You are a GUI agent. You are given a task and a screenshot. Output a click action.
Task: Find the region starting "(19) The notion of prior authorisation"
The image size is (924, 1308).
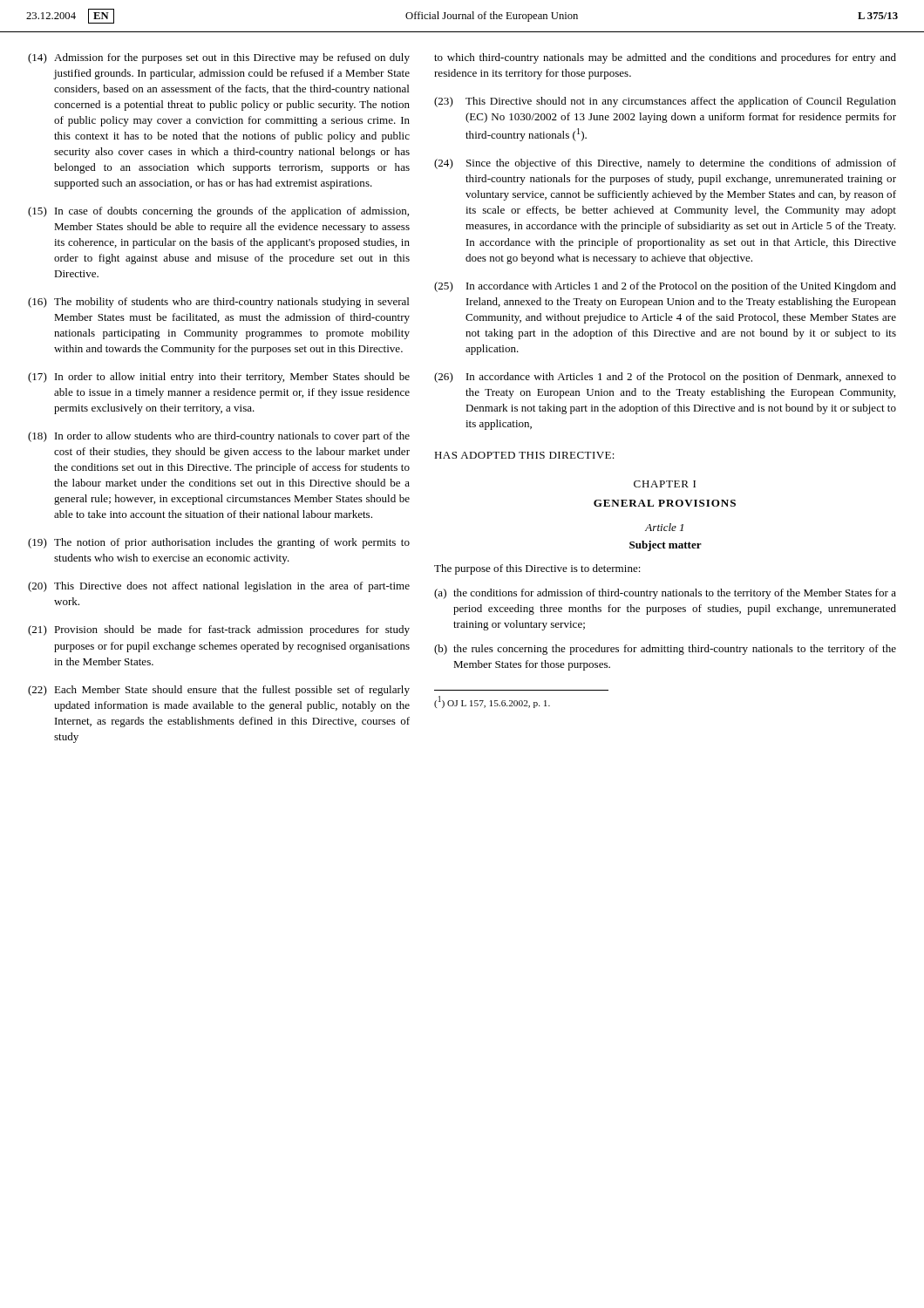tap(219, 551)
